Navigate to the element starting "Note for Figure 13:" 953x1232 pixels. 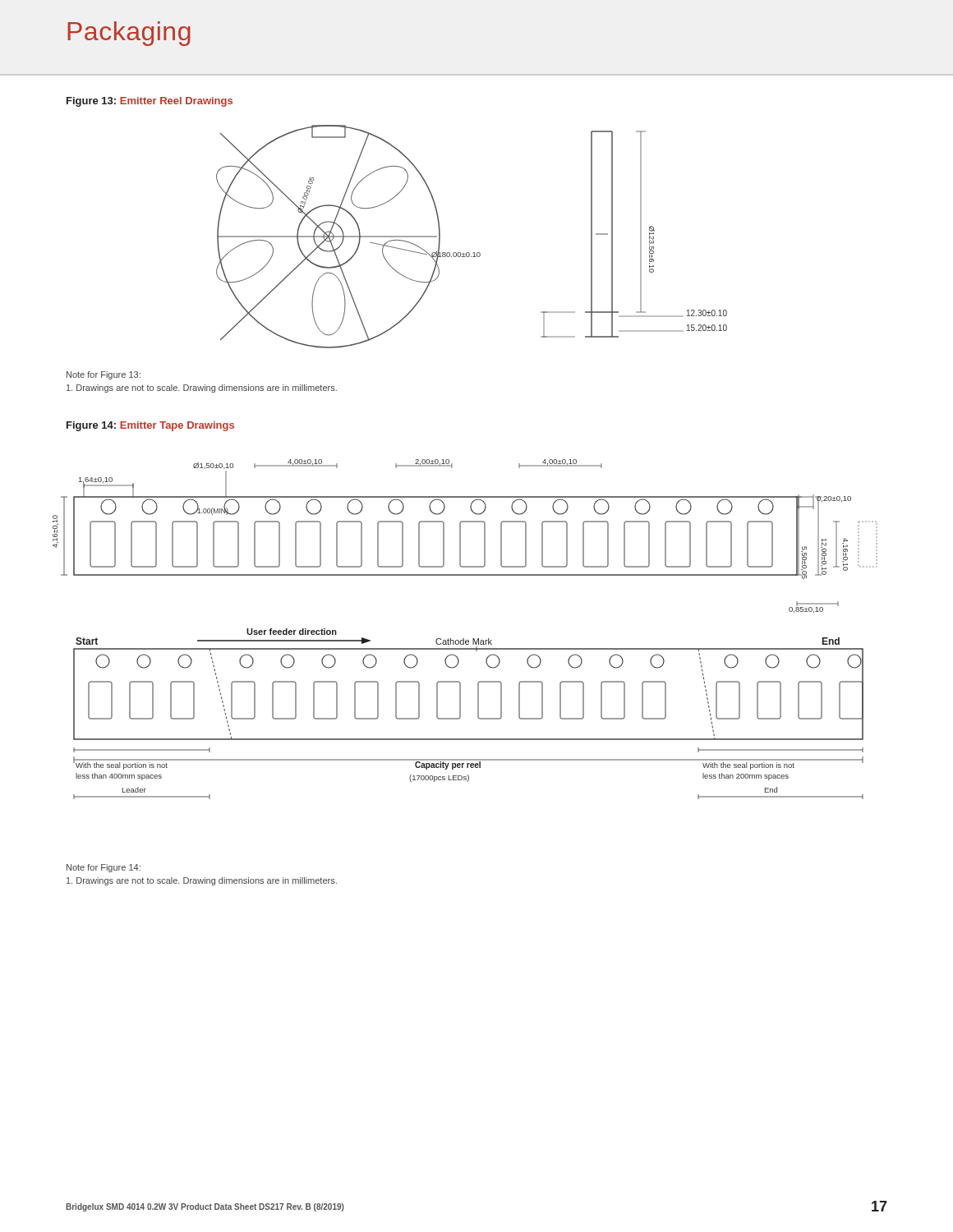pos(103,375)
